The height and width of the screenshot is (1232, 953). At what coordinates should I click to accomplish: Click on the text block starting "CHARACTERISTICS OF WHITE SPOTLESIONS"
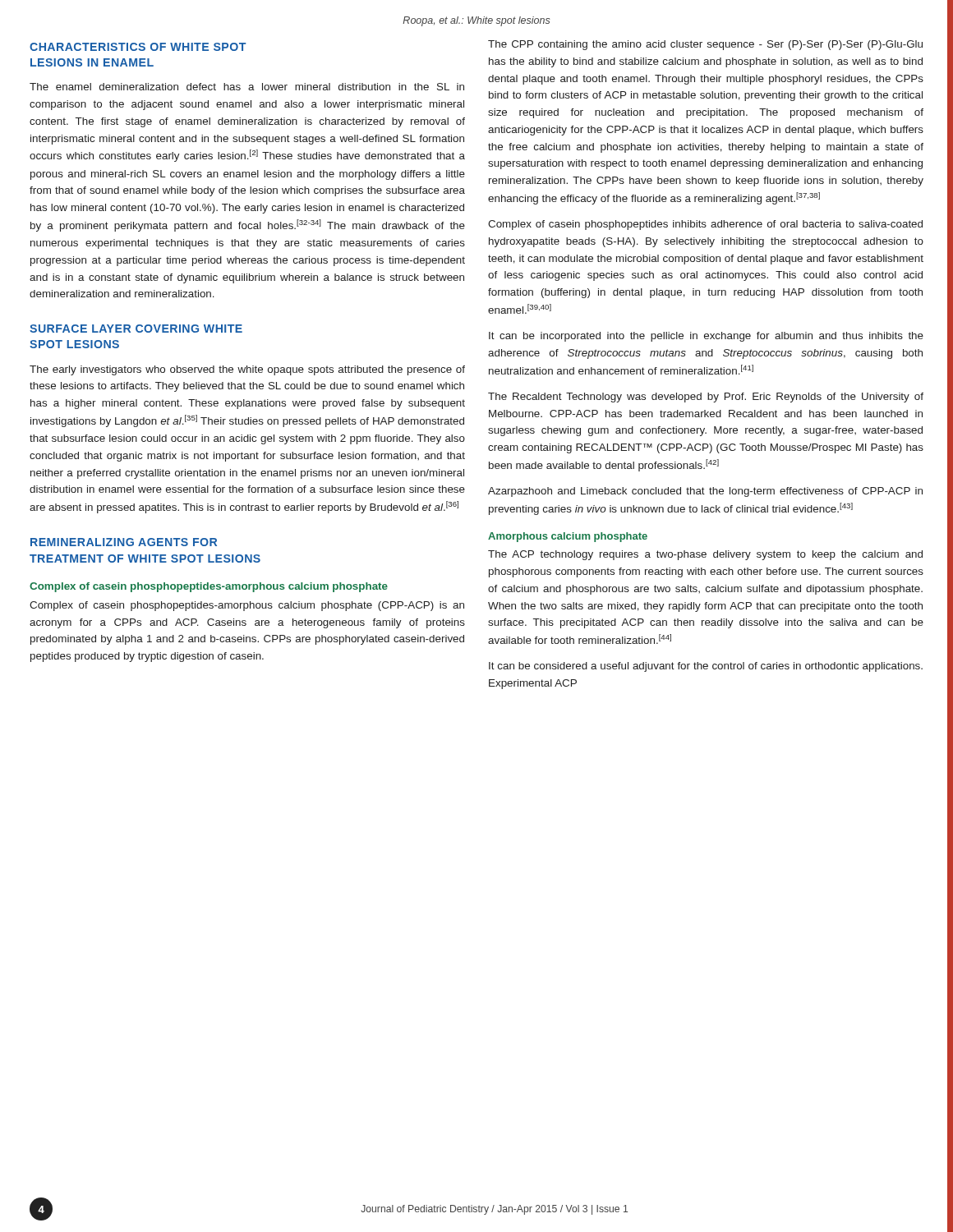coord(138,55)
